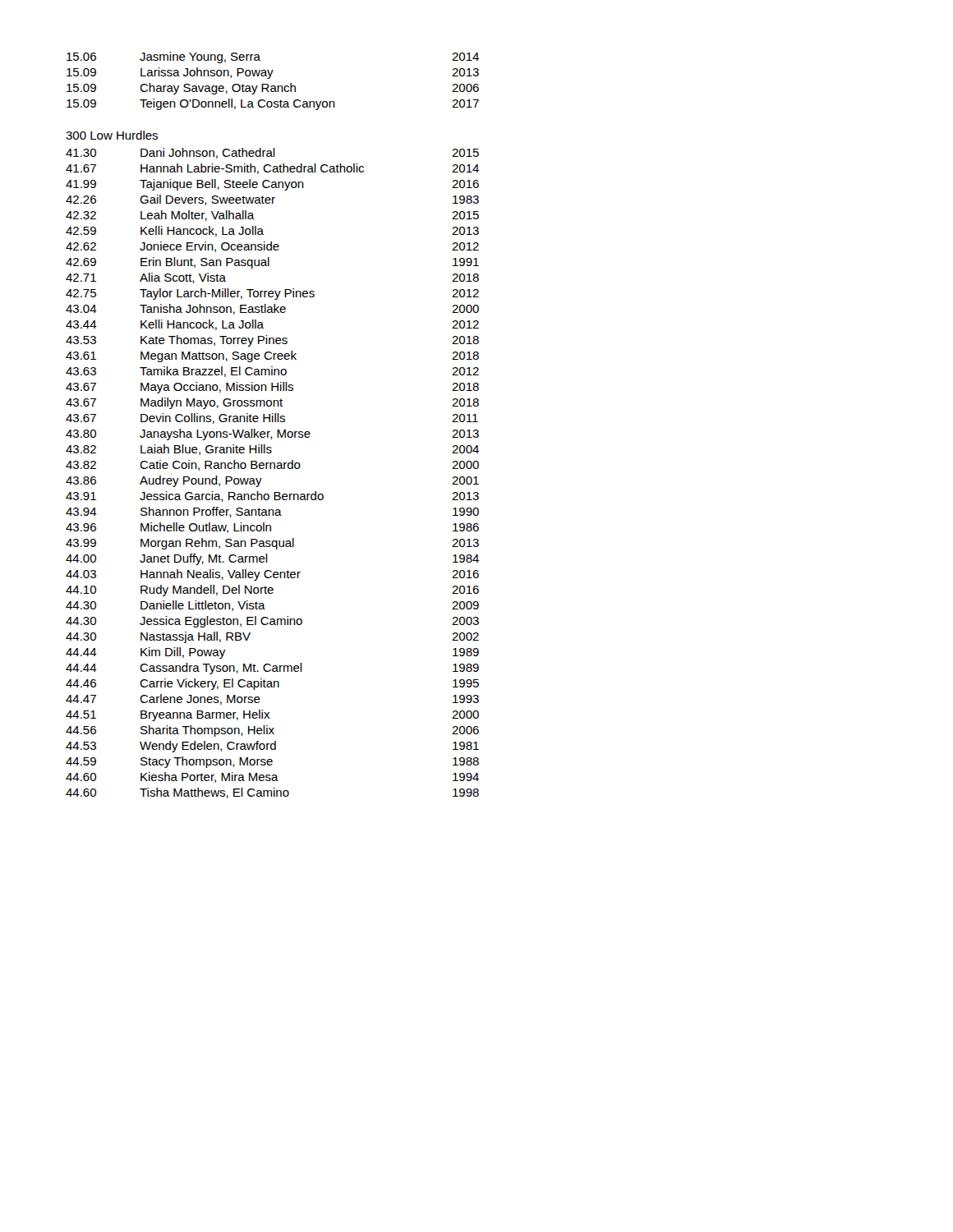Viewport: 953px width, 1232px height.
Task: Select the list item that says "42.32 Leah Molter, Valhalla 2015"
Action: 76,216
